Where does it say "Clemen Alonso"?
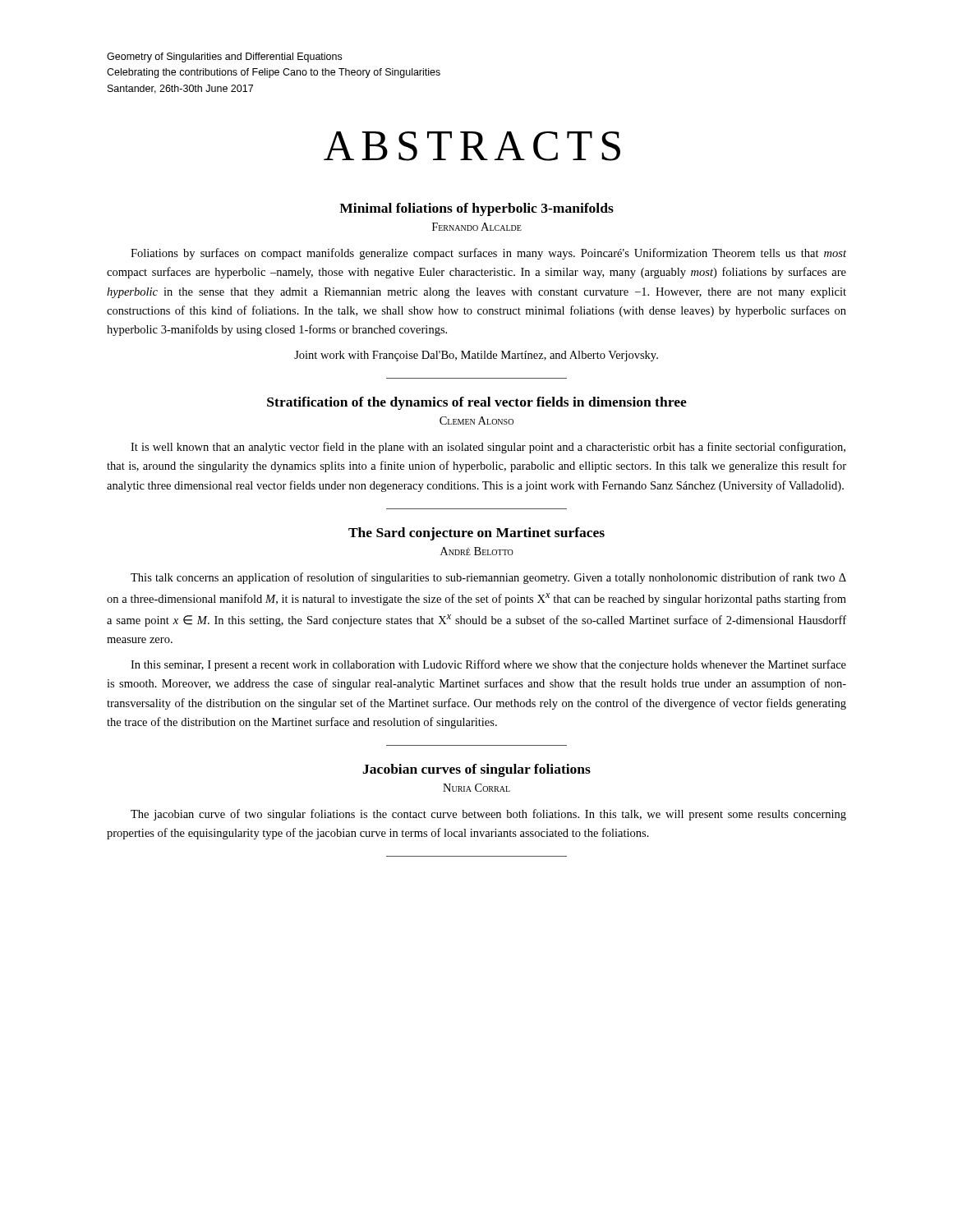 476,421
